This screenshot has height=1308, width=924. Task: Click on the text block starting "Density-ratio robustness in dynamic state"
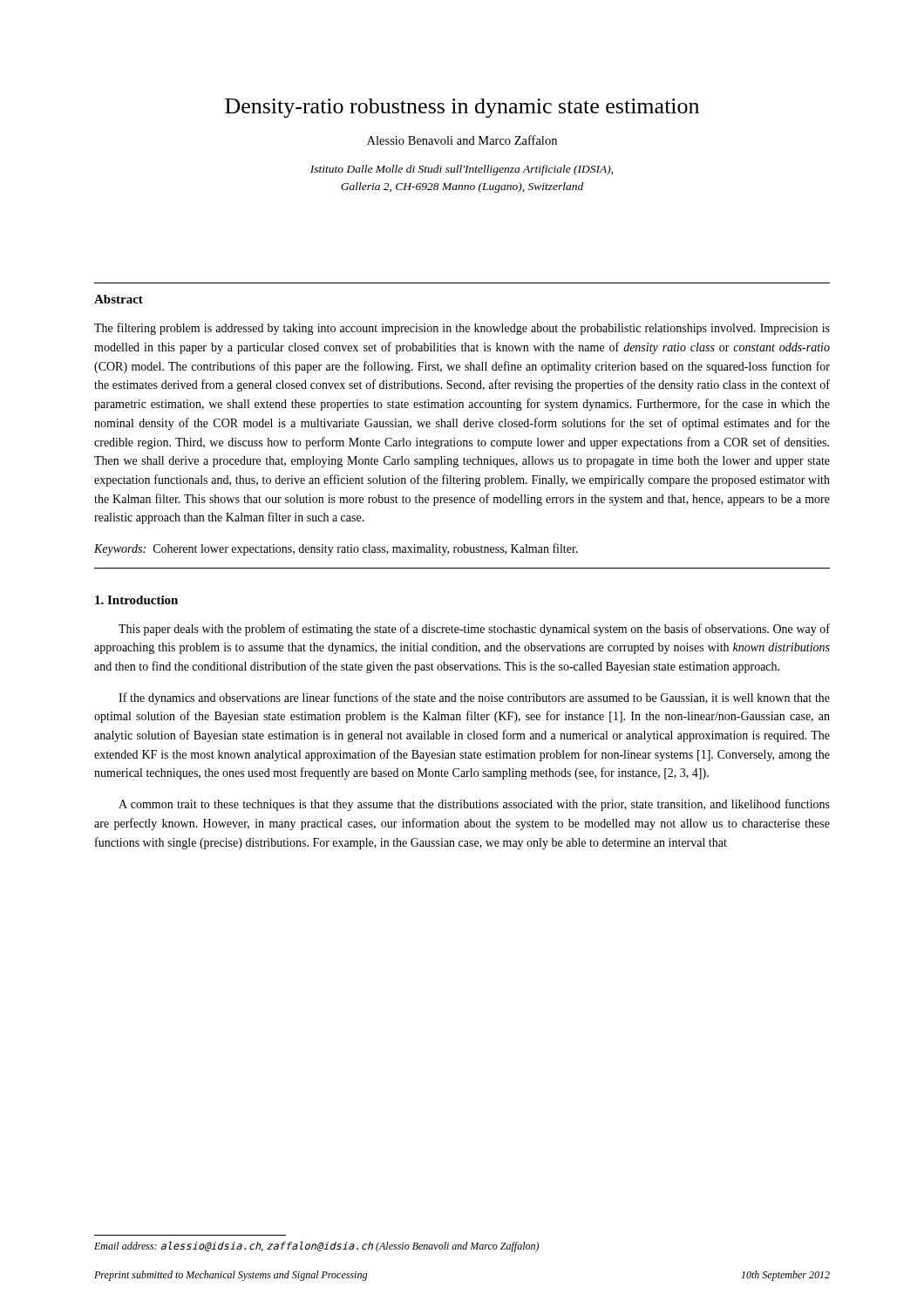[462, 107]
